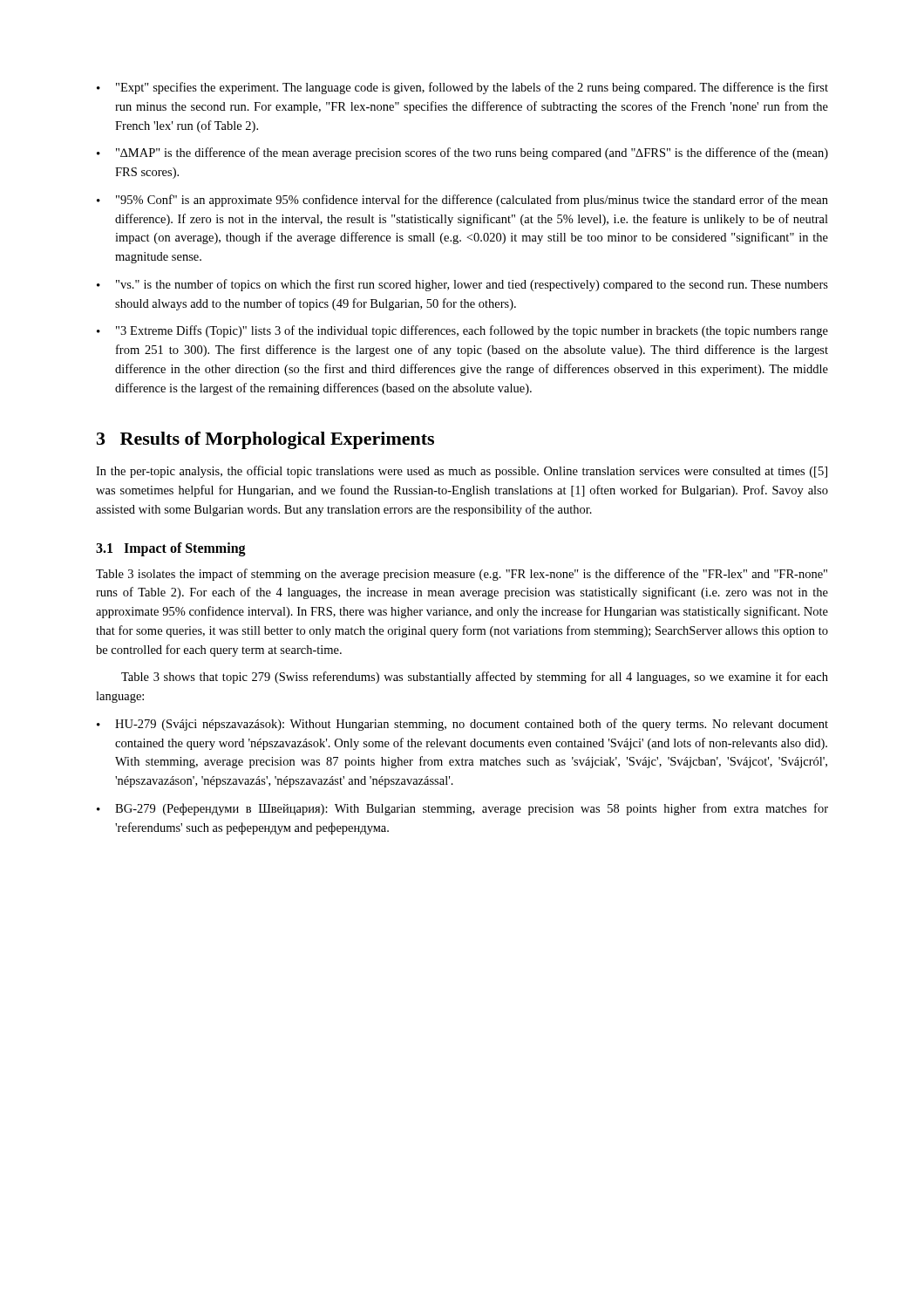Where is the passage that starts "• "Expt" specifies"?

(462, 107)
